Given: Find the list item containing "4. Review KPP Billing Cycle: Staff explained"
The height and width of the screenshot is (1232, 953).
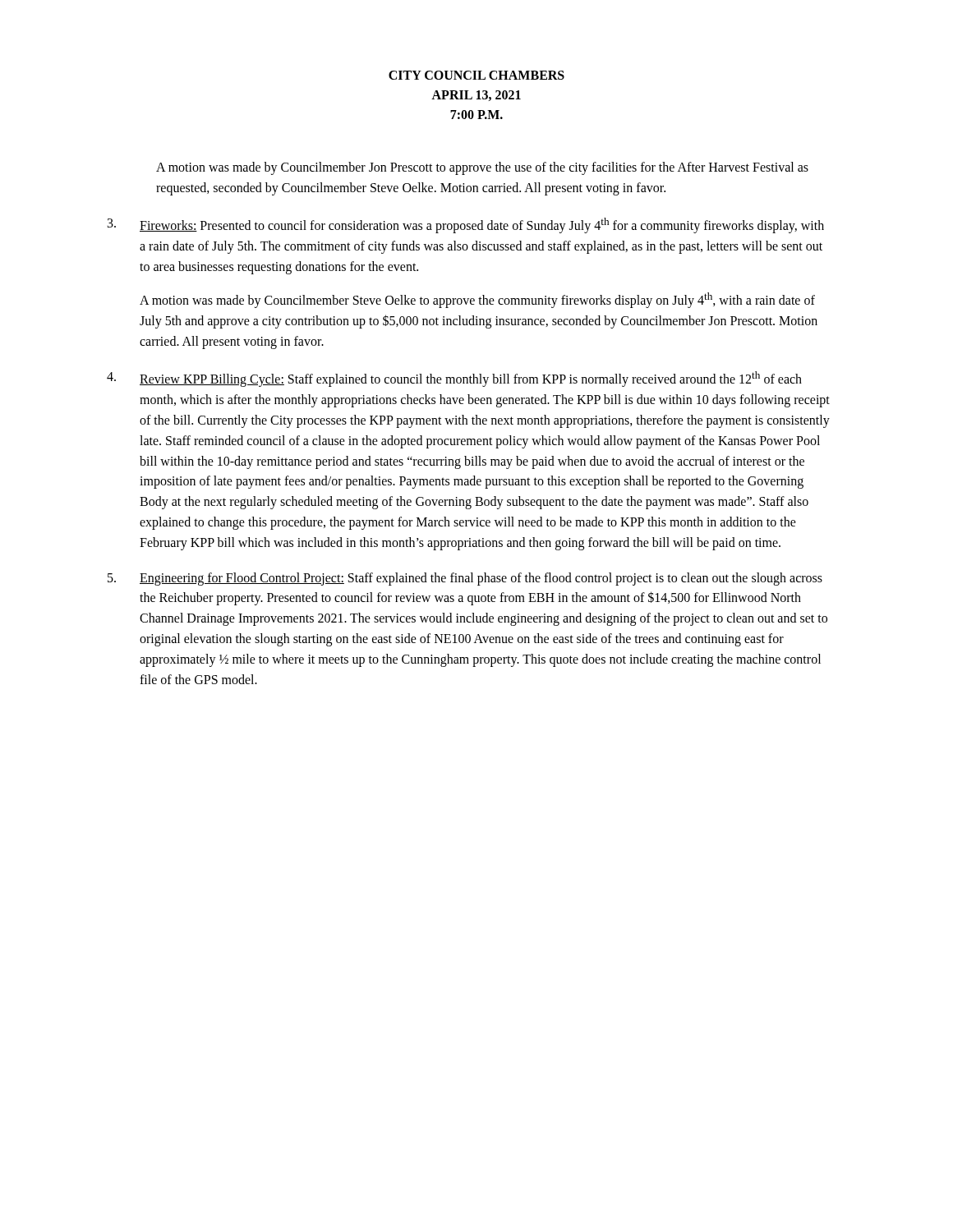Looking at the screenshot, I should pyautogui.click(x=468, y=460).
